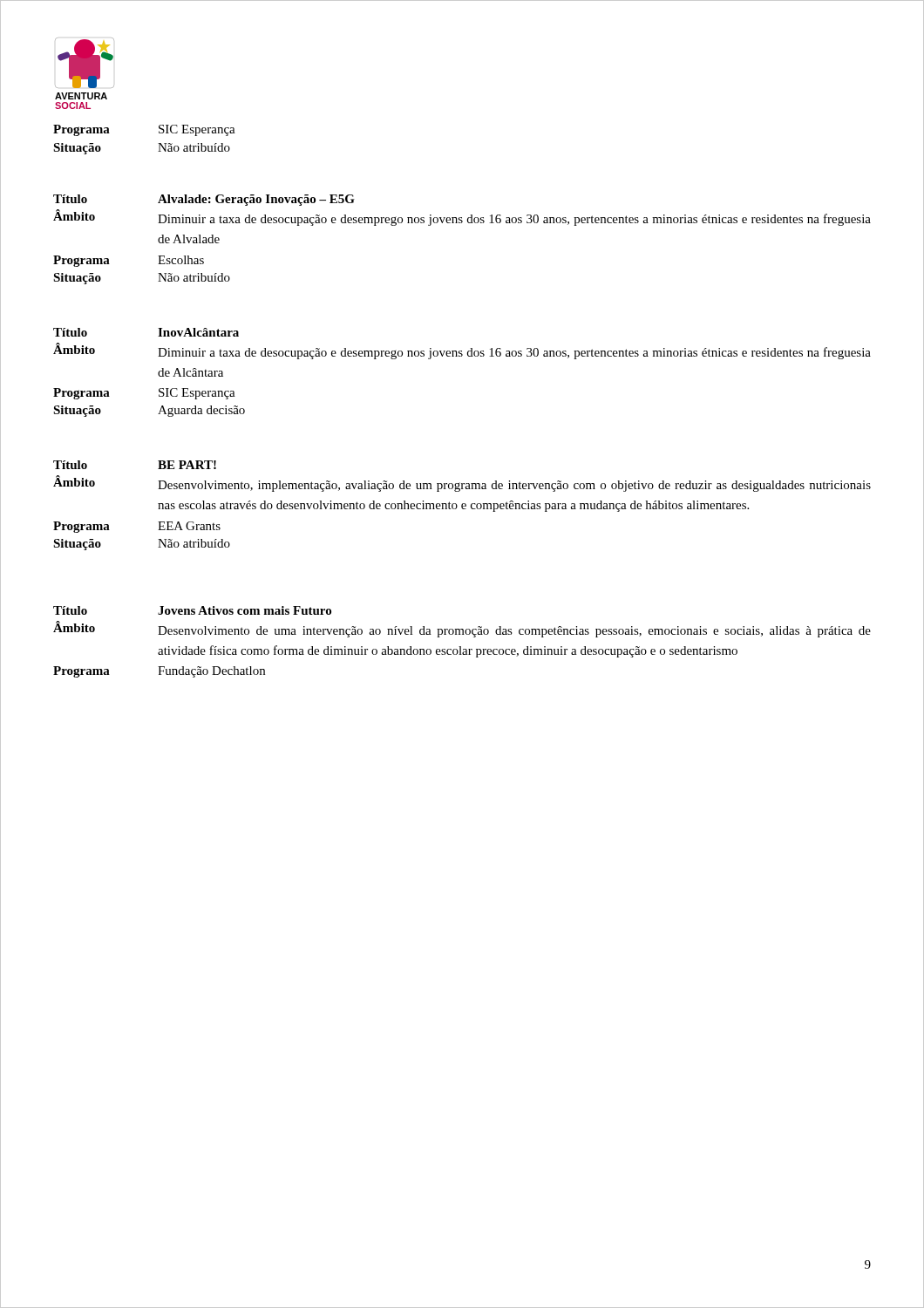924x1308 pixels.
Task: Find the text that reads "Programa Escolhas"
Action: tap(87, 261)
